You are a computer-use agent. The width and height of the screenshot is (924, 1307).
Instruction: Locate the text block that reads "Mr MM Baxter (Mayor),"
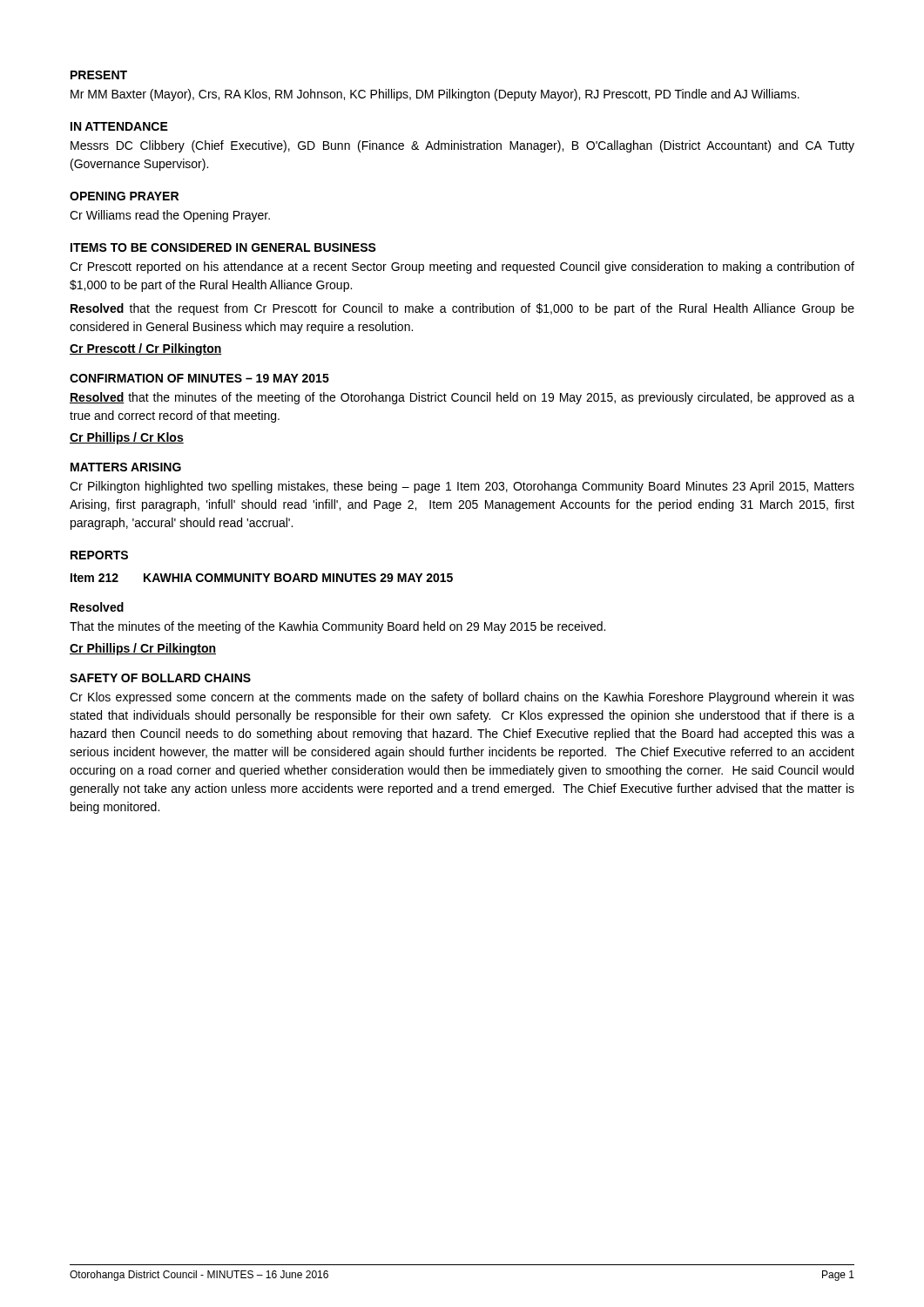coord(435,94)
